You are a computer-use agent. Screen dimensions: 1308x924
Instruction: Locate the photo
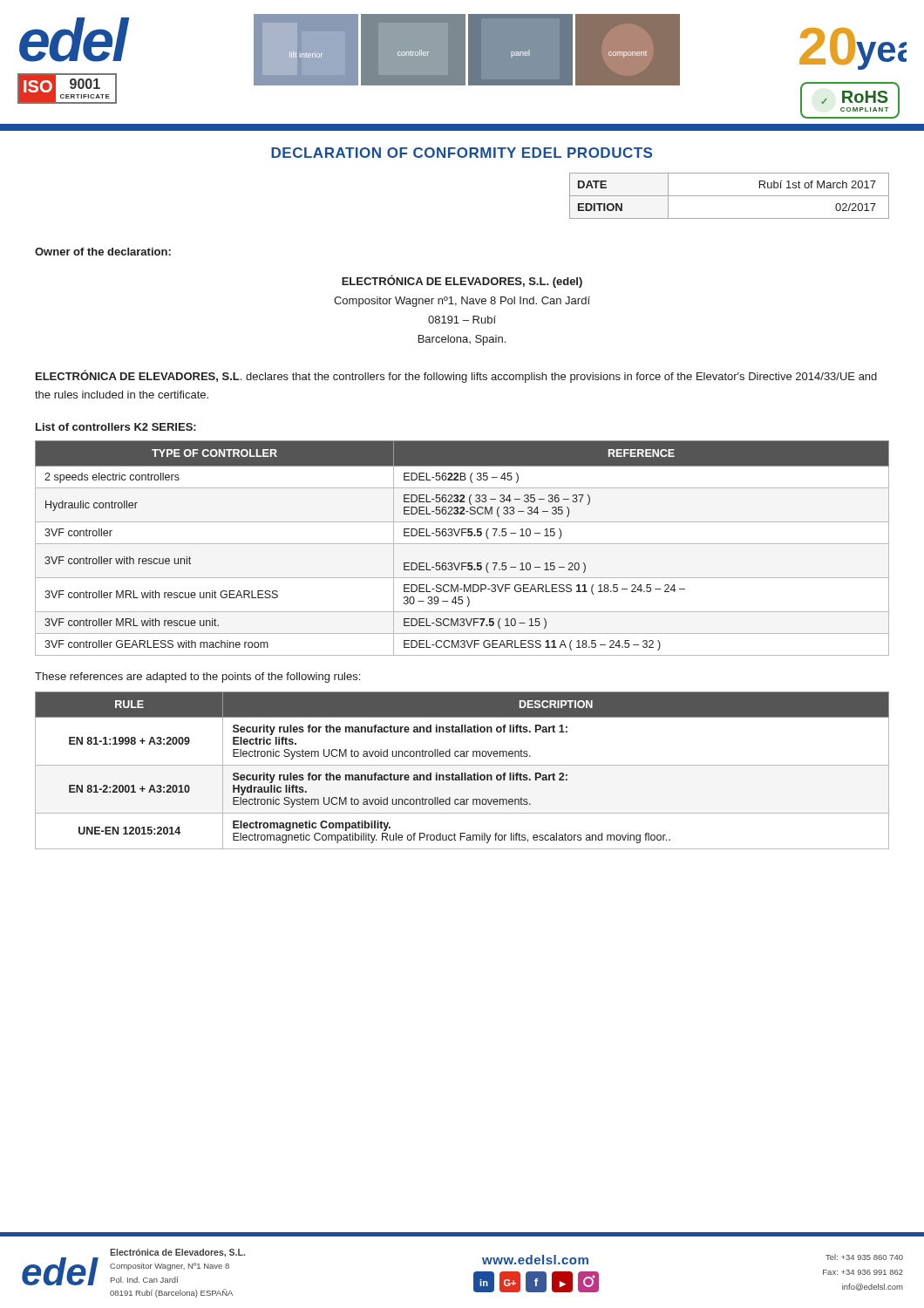pos(466,50)
